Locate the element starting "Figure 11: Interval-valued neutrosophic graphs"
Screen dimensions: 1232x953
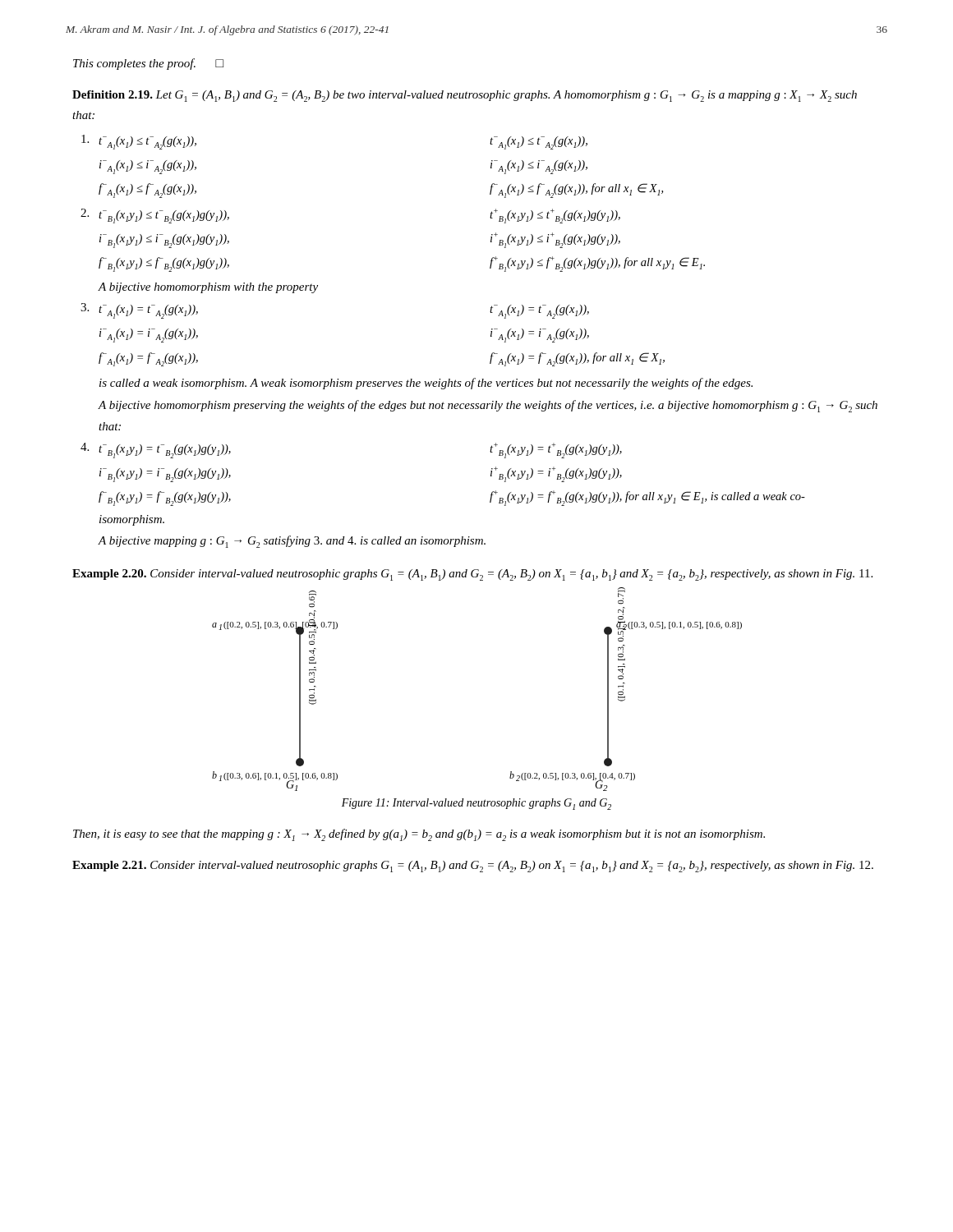click(476, 804)
